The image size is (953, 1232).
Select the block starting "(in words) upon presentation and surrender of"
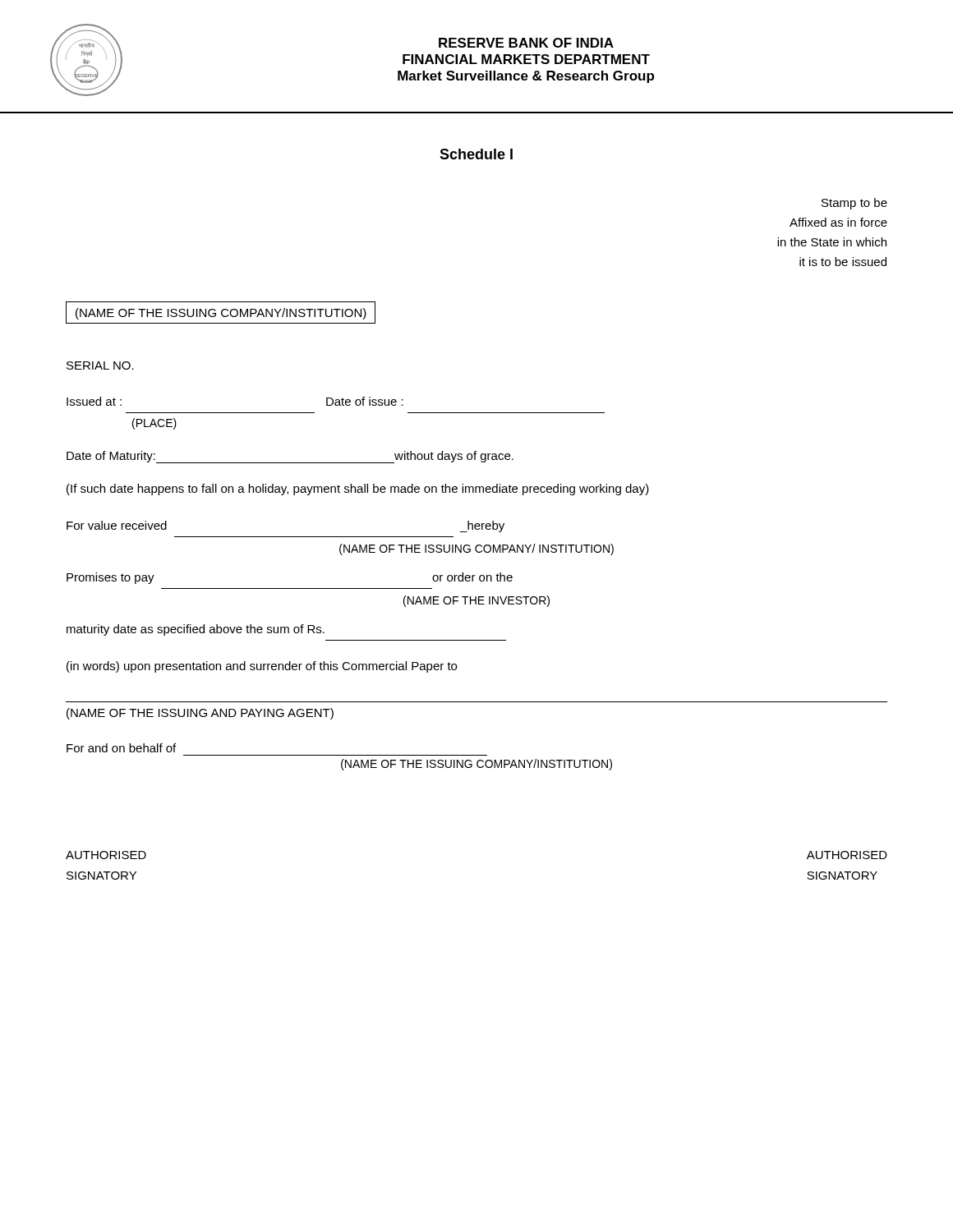point(262,666)
